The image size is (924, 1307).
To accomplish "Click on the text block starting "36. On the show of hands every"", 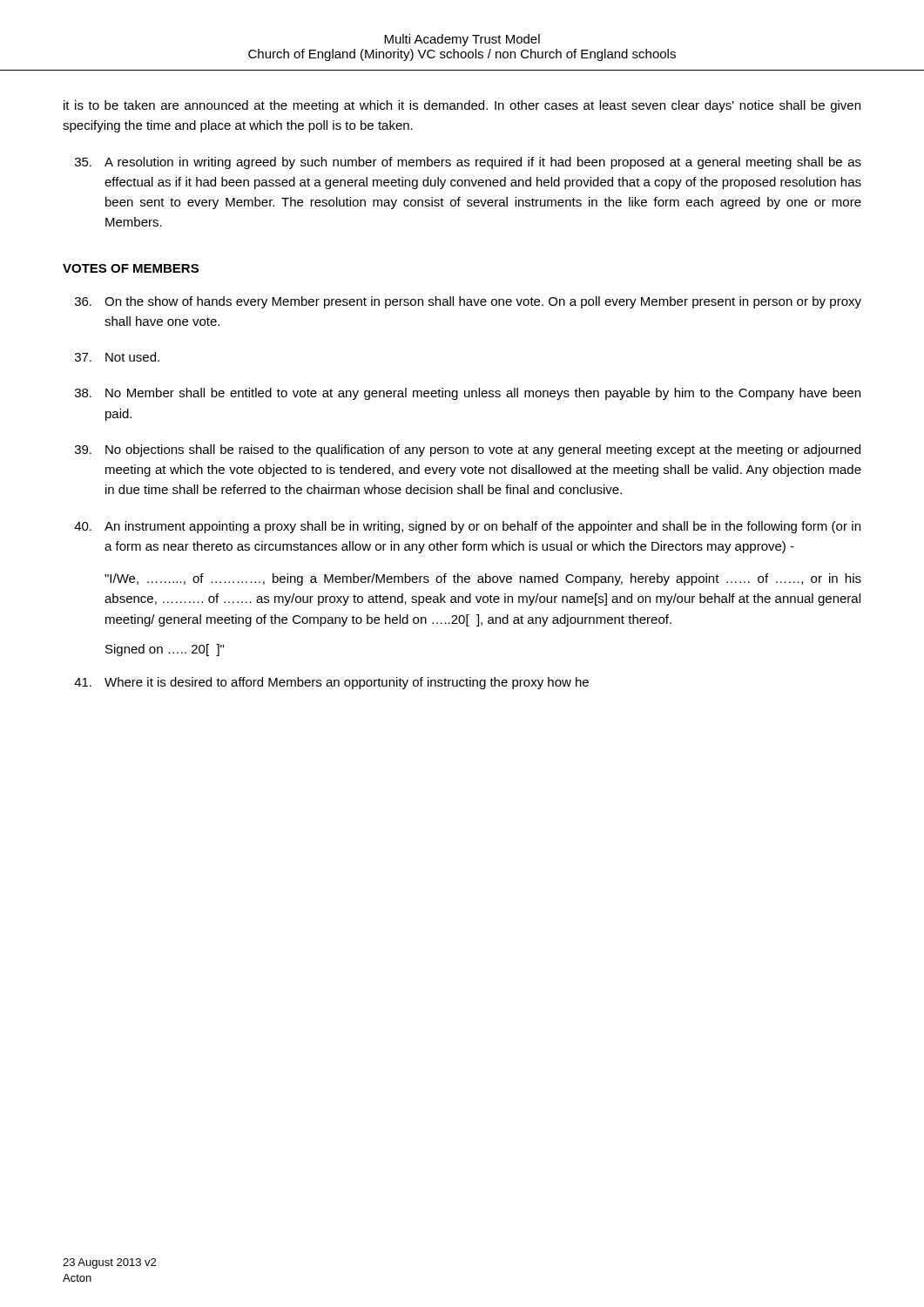I will tap(462, 311).
